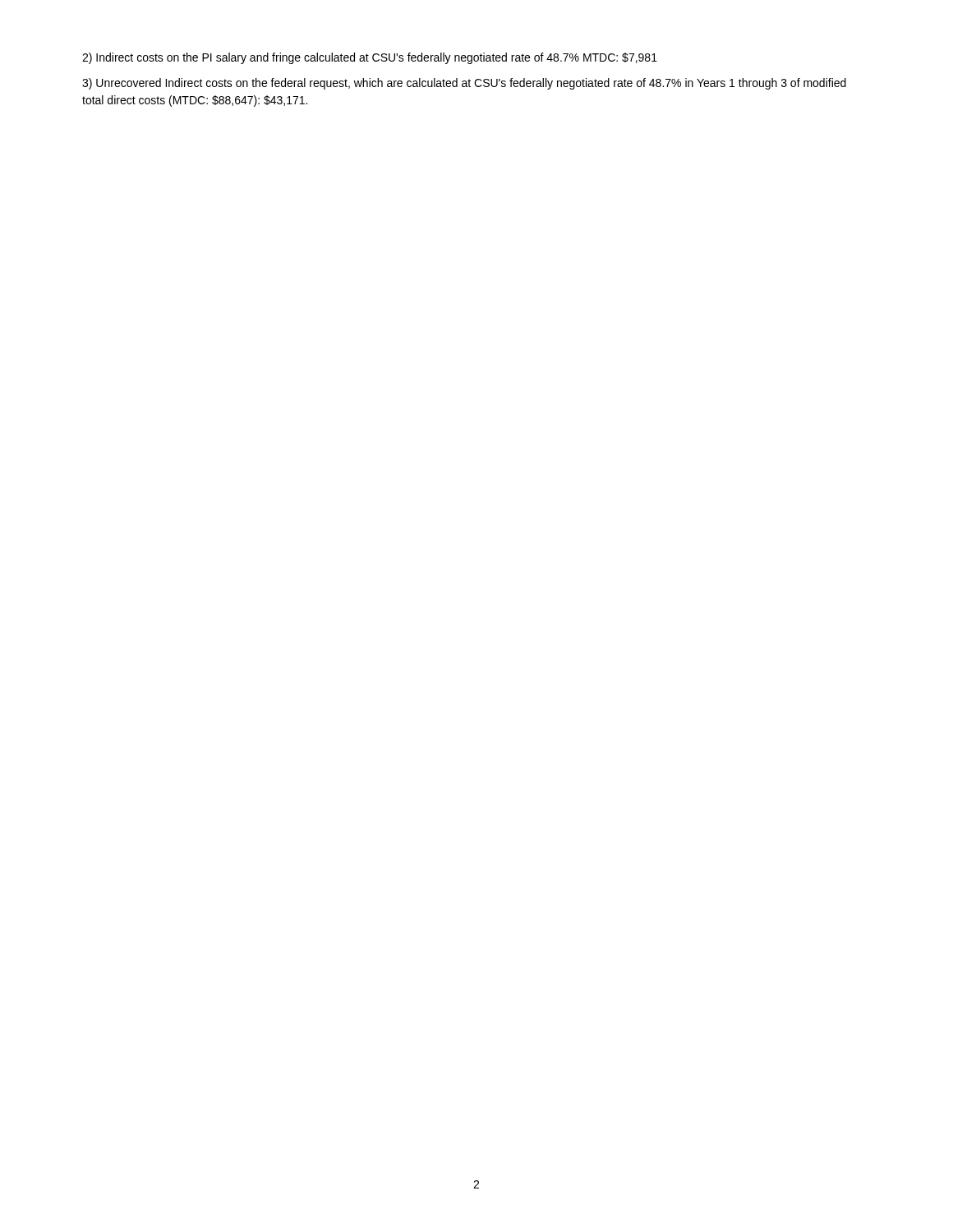This screenshot has width=953, height=1232.
Task: Find the element starting "2) Indirect costs on the PI salary"
Action: coord(370,57)
